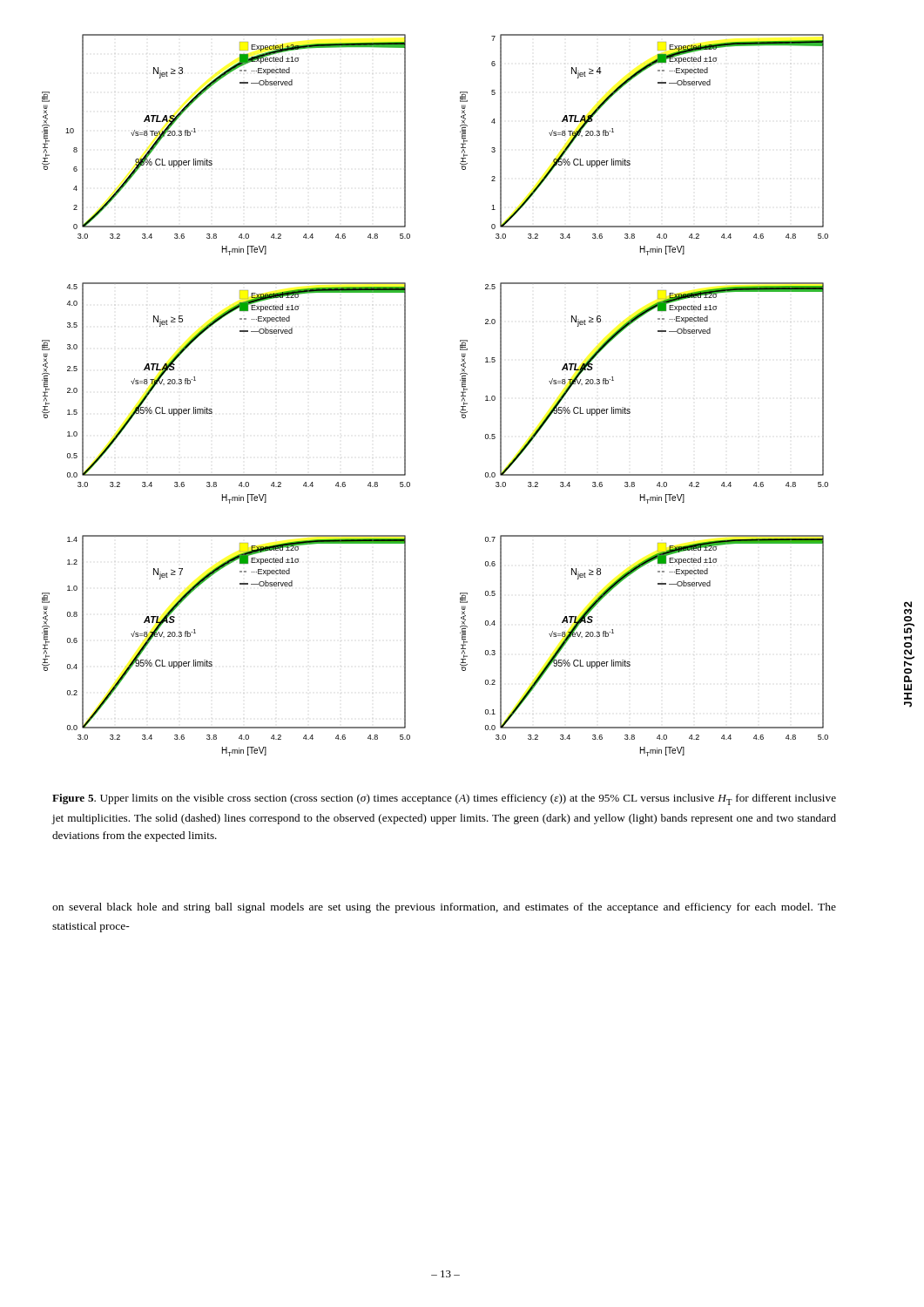Locate the continuous plot
The height and width of the screenshot is (1307, 924).
[444, 396]
